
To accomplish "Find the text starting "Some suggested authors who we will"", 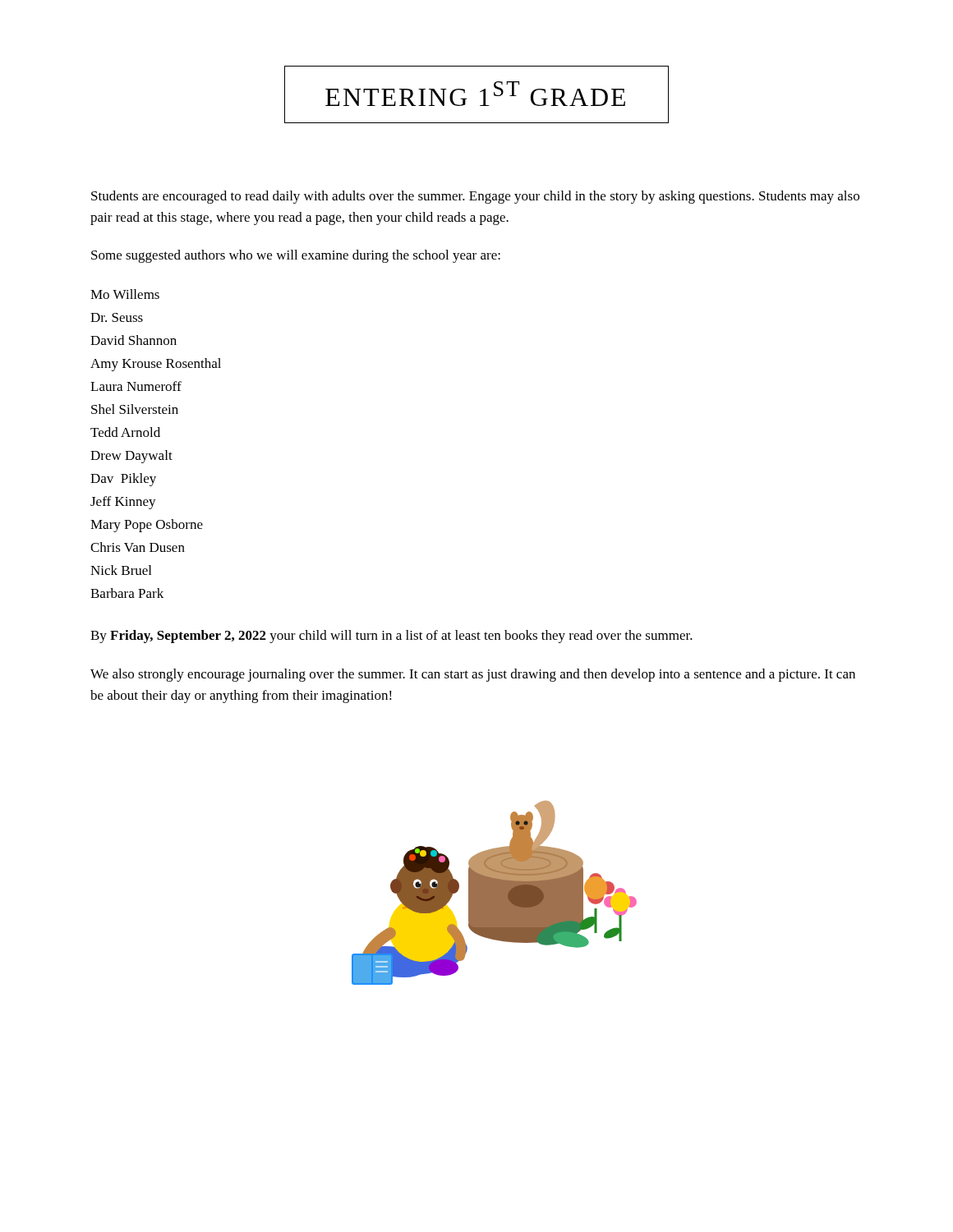I will click(x=296, y=255).
